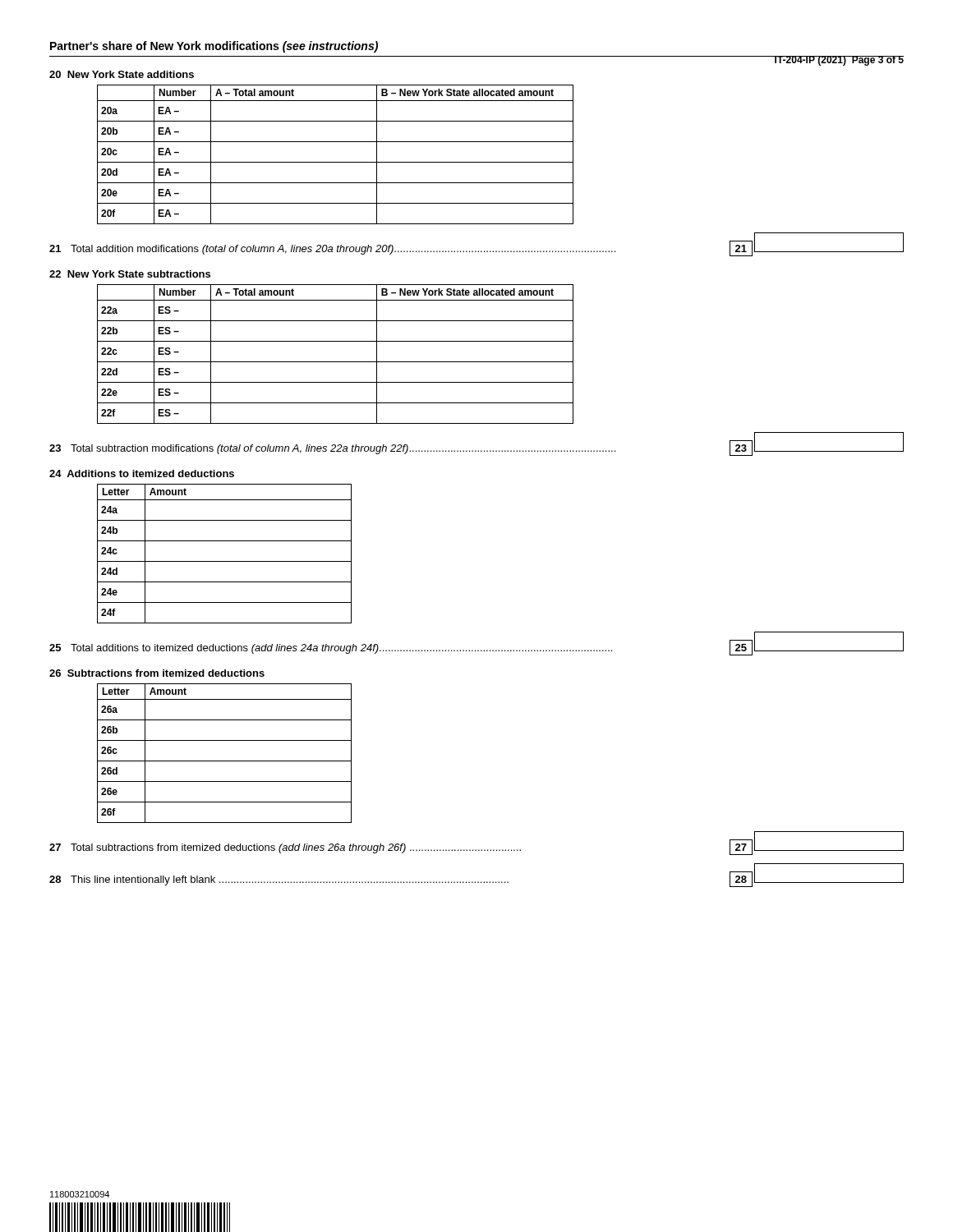The height and width of the screenshot is (1232, 953).
Task: Locate the text block starting "26 Subtractions from itemized deductions"
Action: click(x=157, y=673)
